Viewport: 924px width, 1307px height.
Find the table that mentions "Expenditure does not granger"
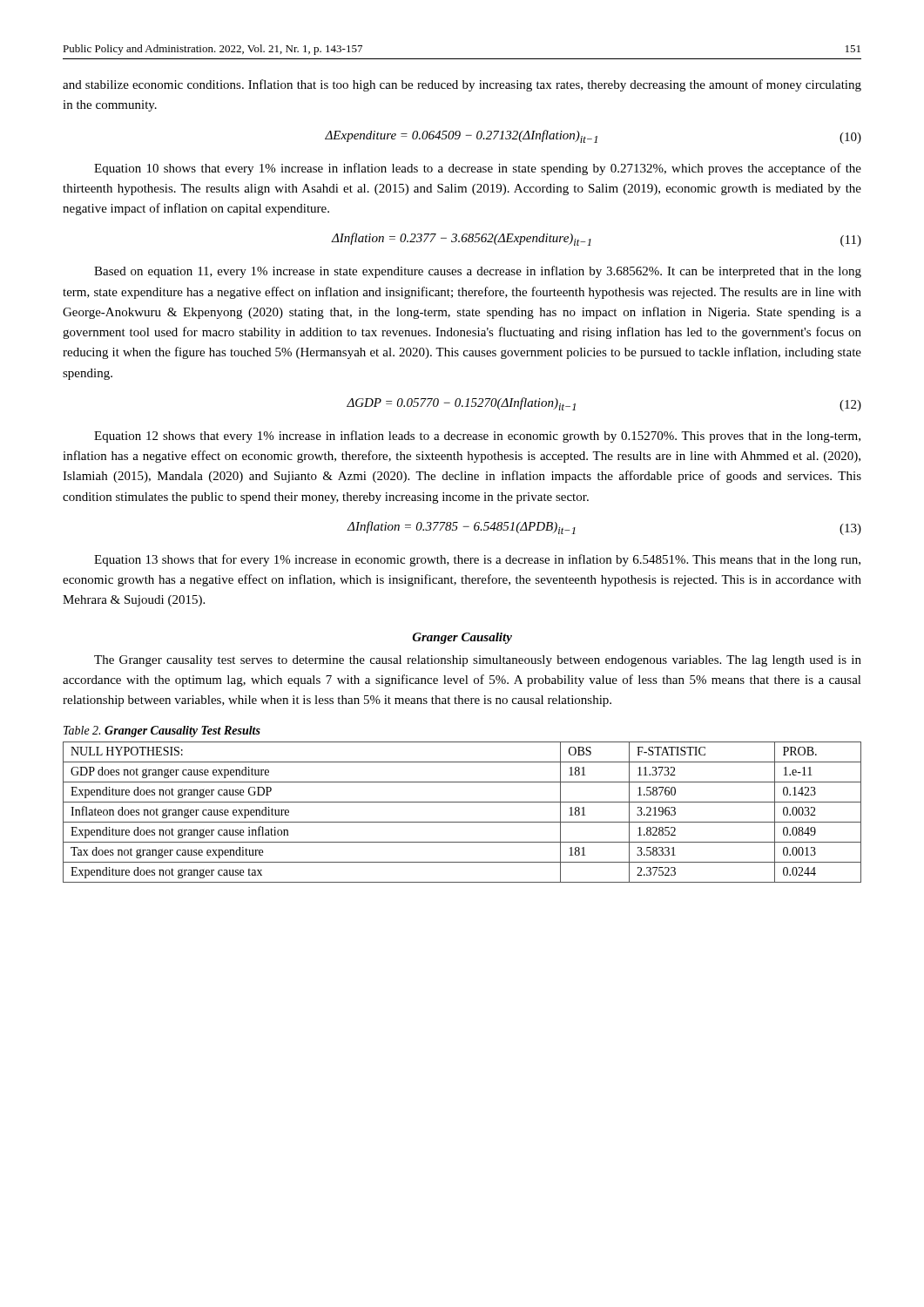pyautogui.click(x=462, y=812)
